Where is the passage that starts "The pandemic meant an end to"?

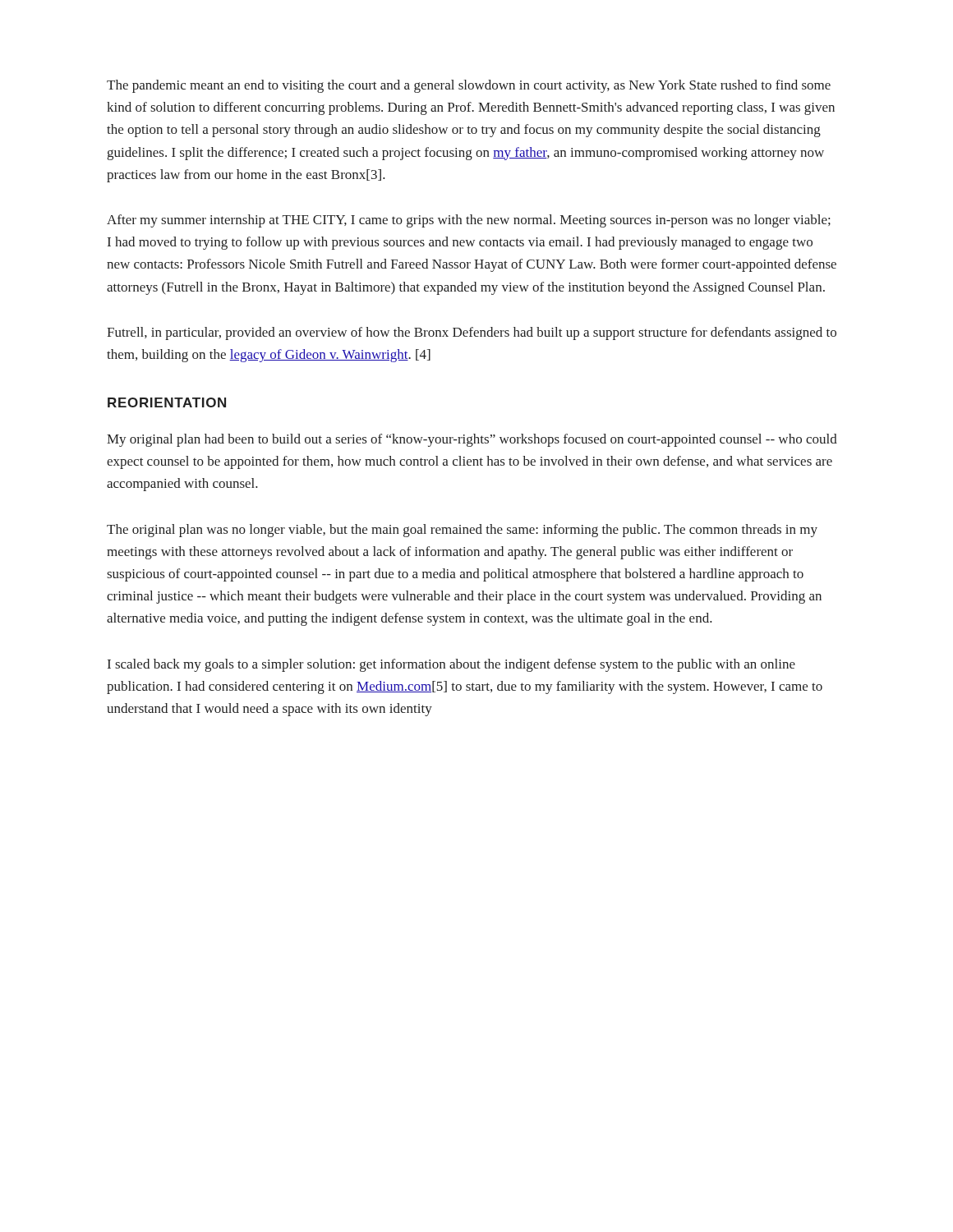[471, 130]
